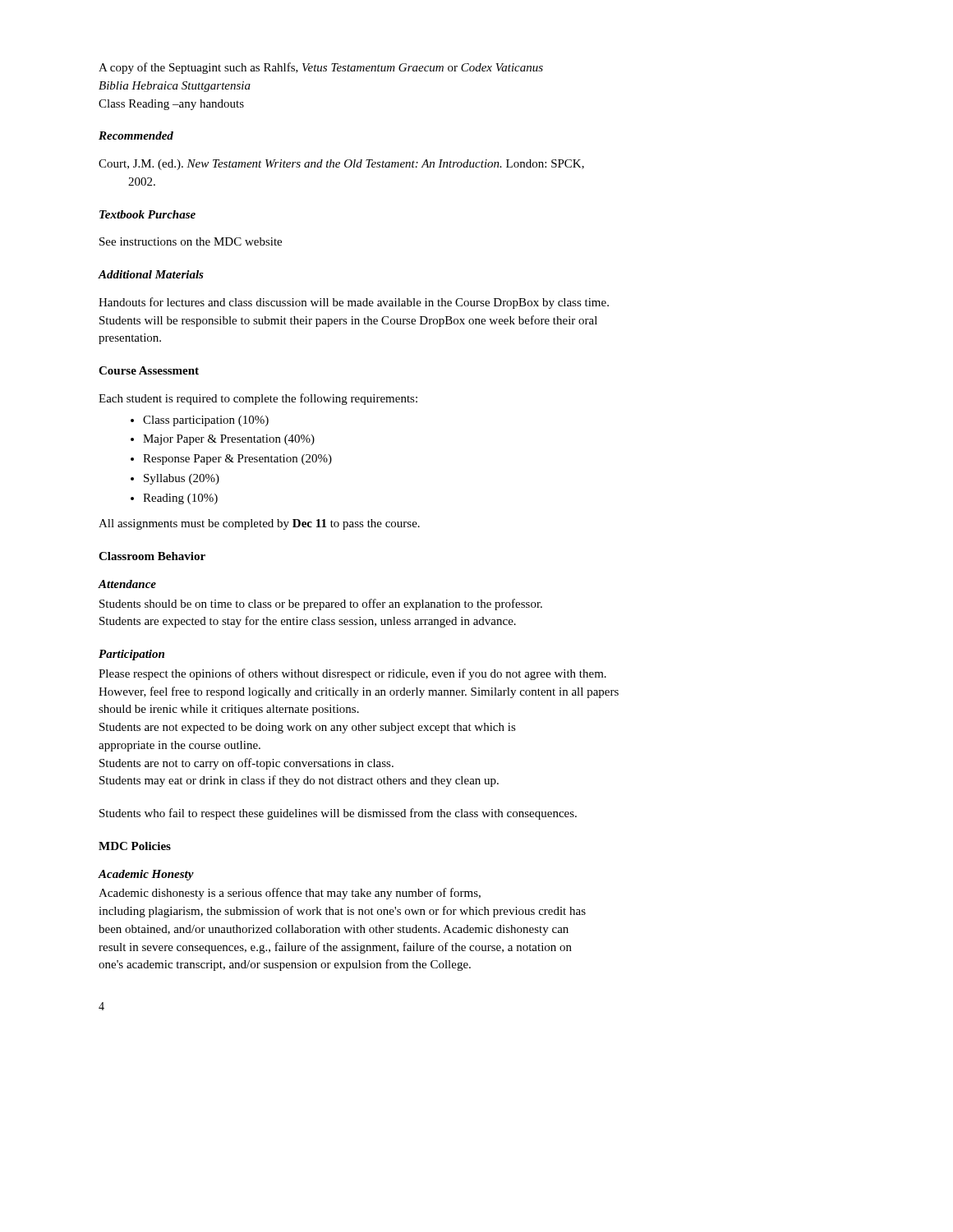The image size is (953, 1232).
Task: Click on the text starting "Textbook Purchase"
Action: [147, 214]
